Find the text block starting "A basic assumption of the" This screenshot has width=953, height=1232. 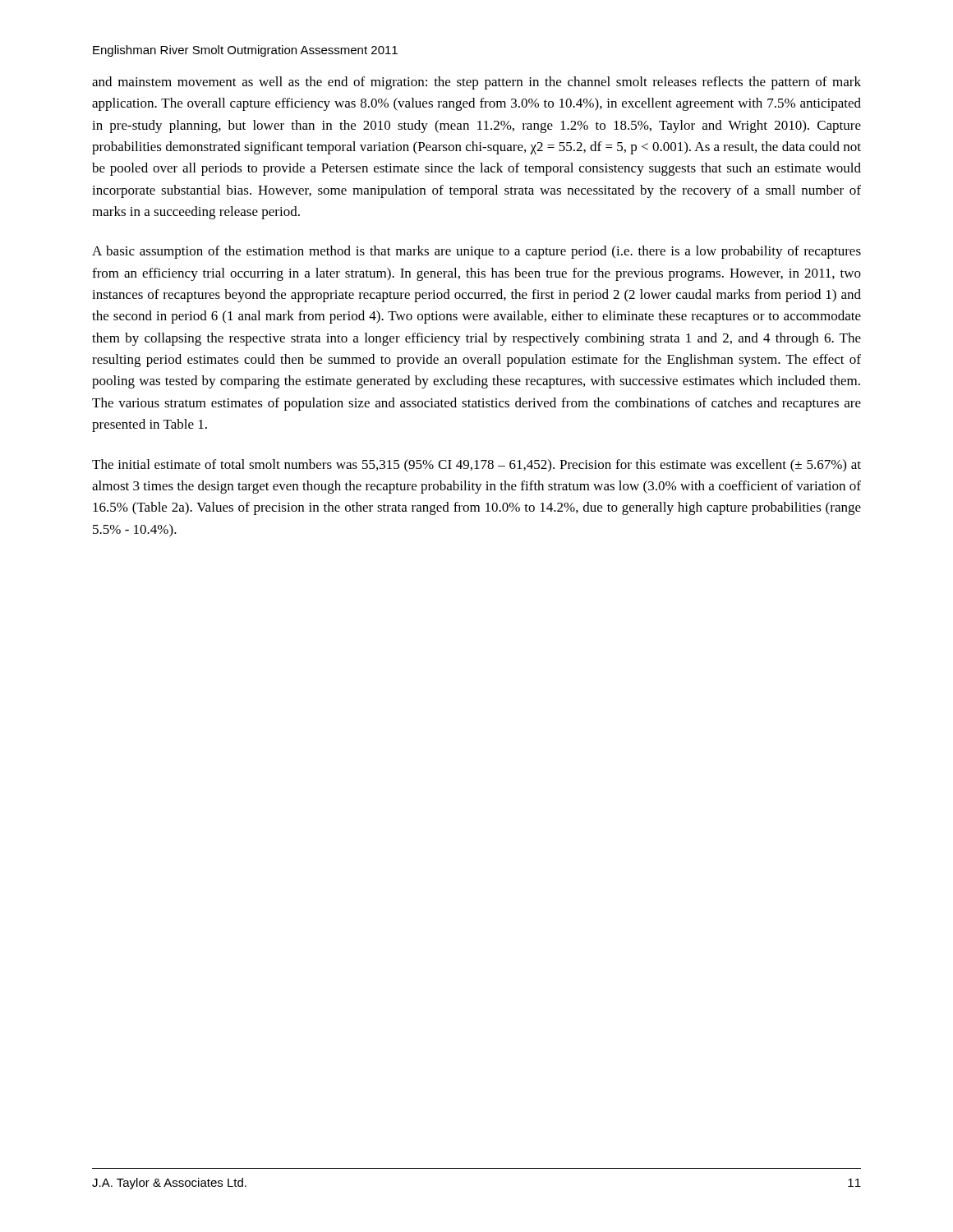(x=476, y=338)
